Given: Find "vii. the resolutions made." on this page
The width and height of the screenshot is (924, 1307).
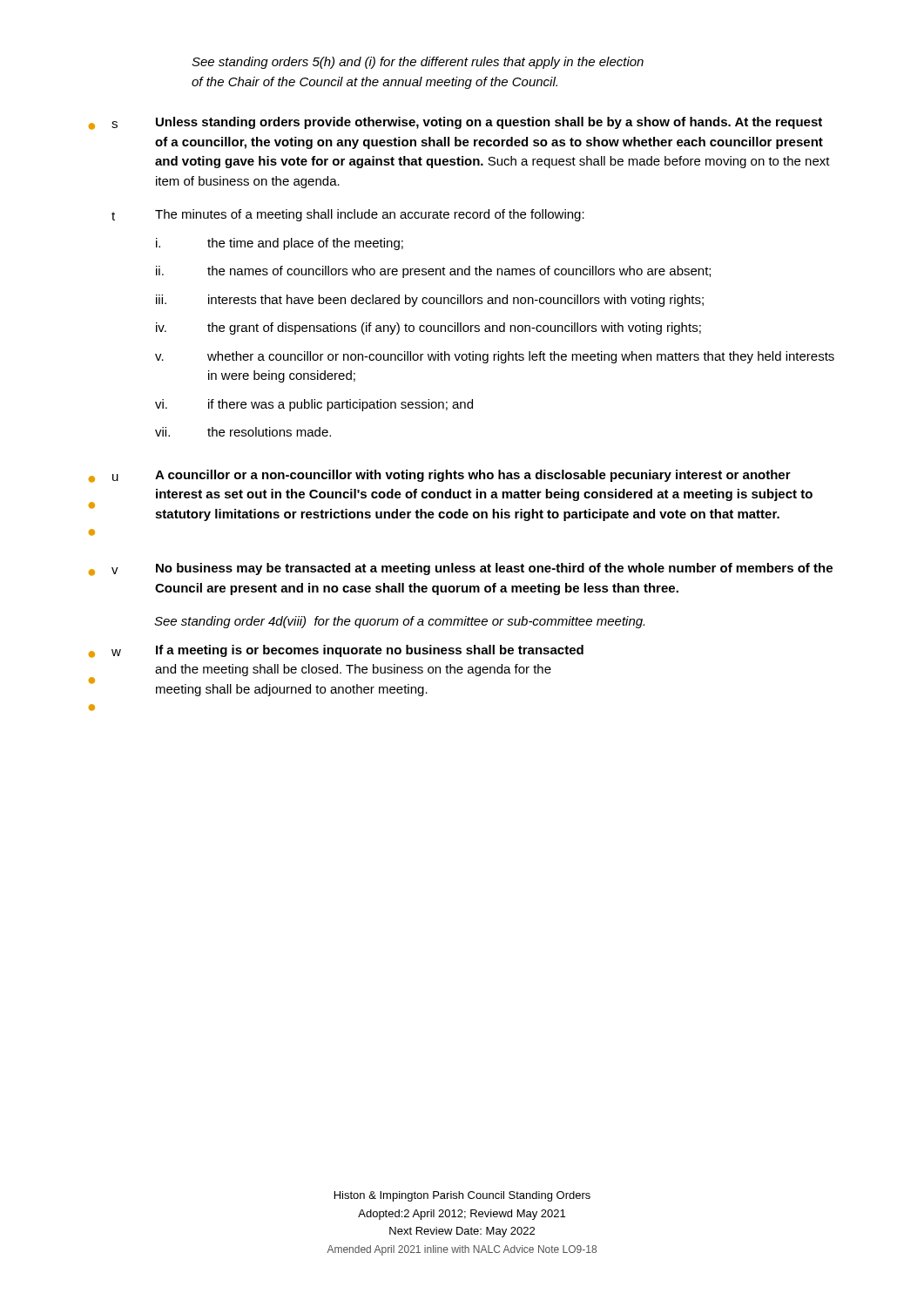Looking at the screenshot, I should coord(243,432).
